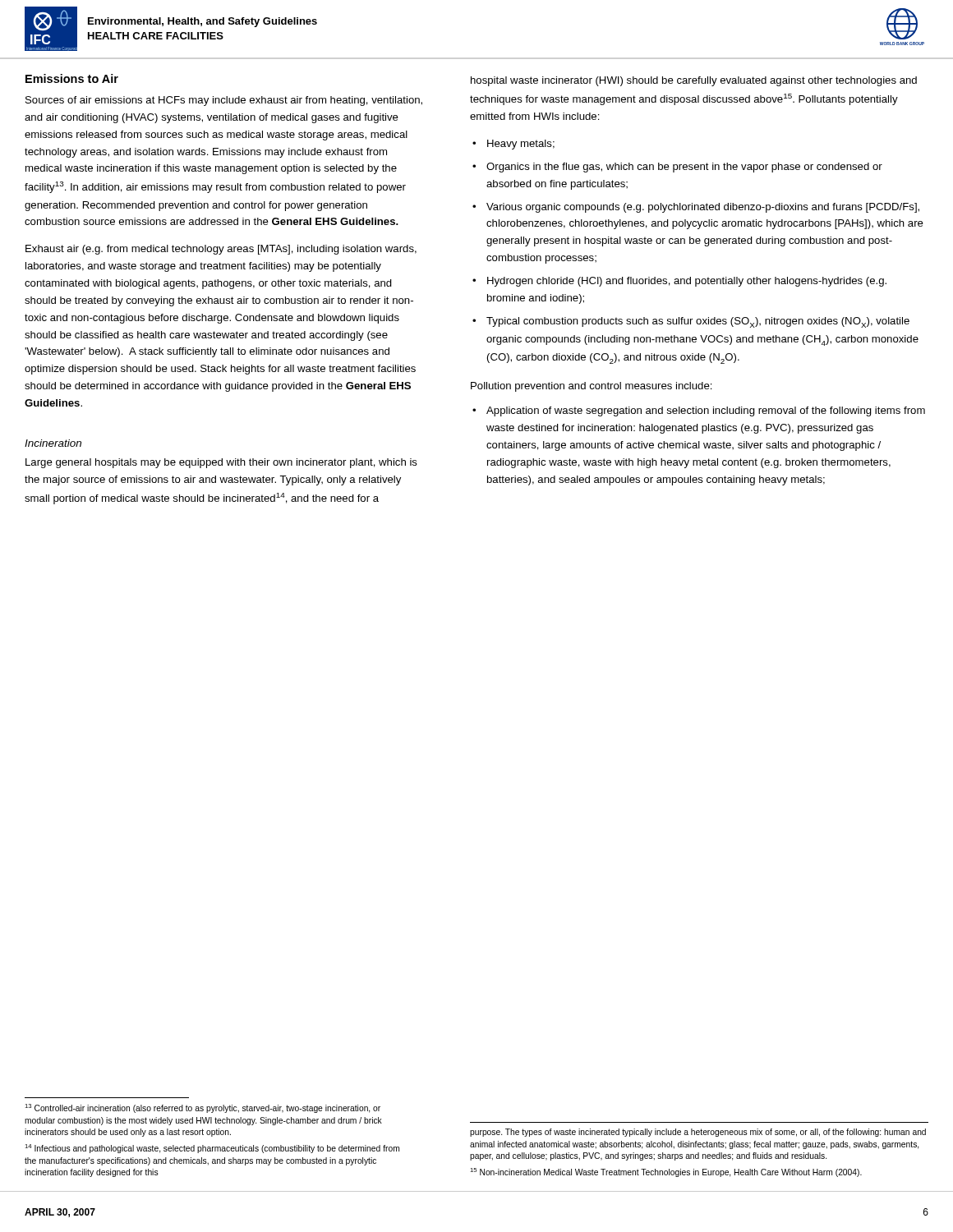Point to the block beginning "• Application of waste segregation and selection including"
The image size is (953, 1232).
click(699, 444)
